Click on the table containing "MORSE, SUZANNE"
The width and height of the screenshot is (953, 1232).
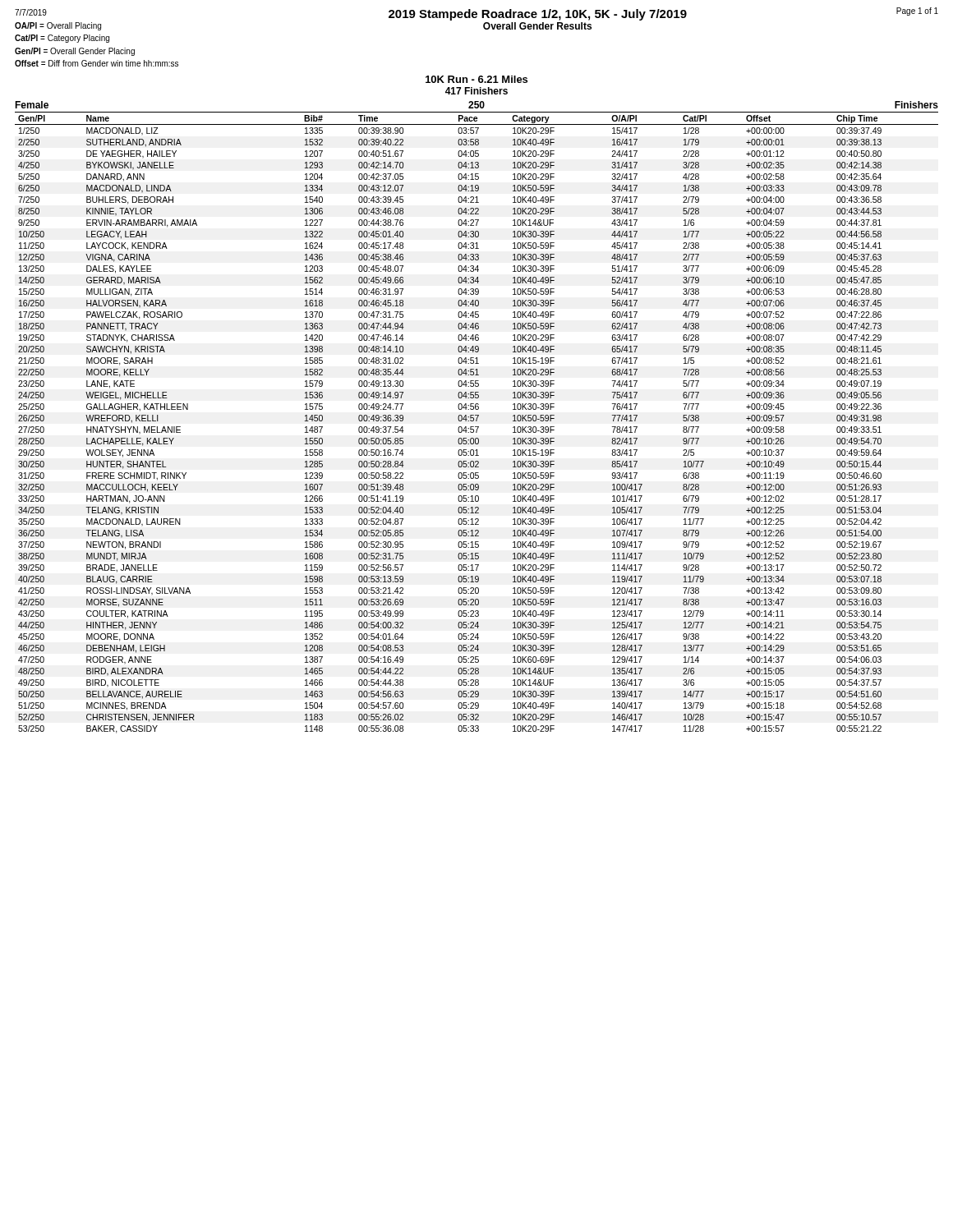476,423
